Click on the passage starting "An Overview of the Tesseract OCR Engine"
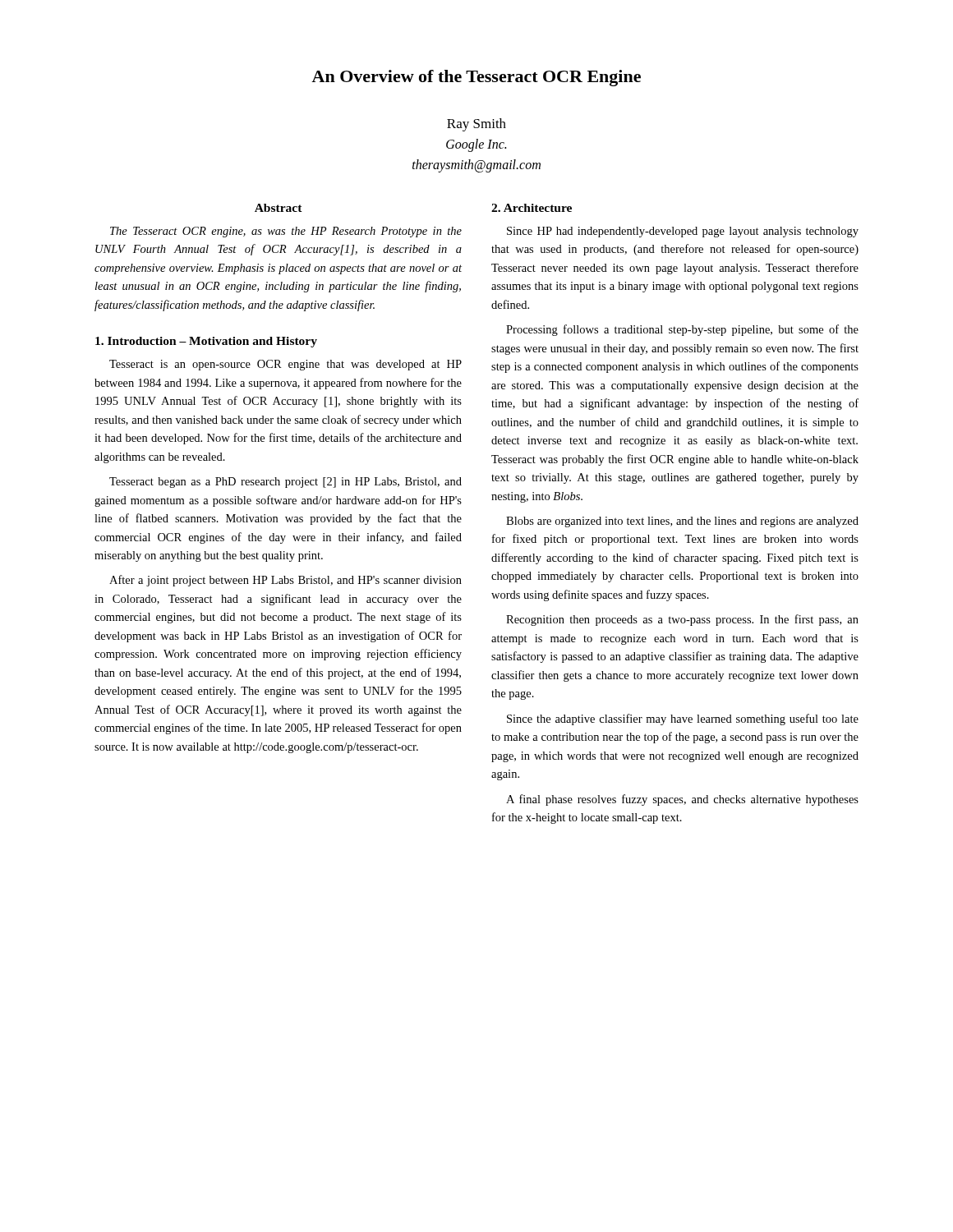Viewport: 953px width, 1232px height. 476,76
